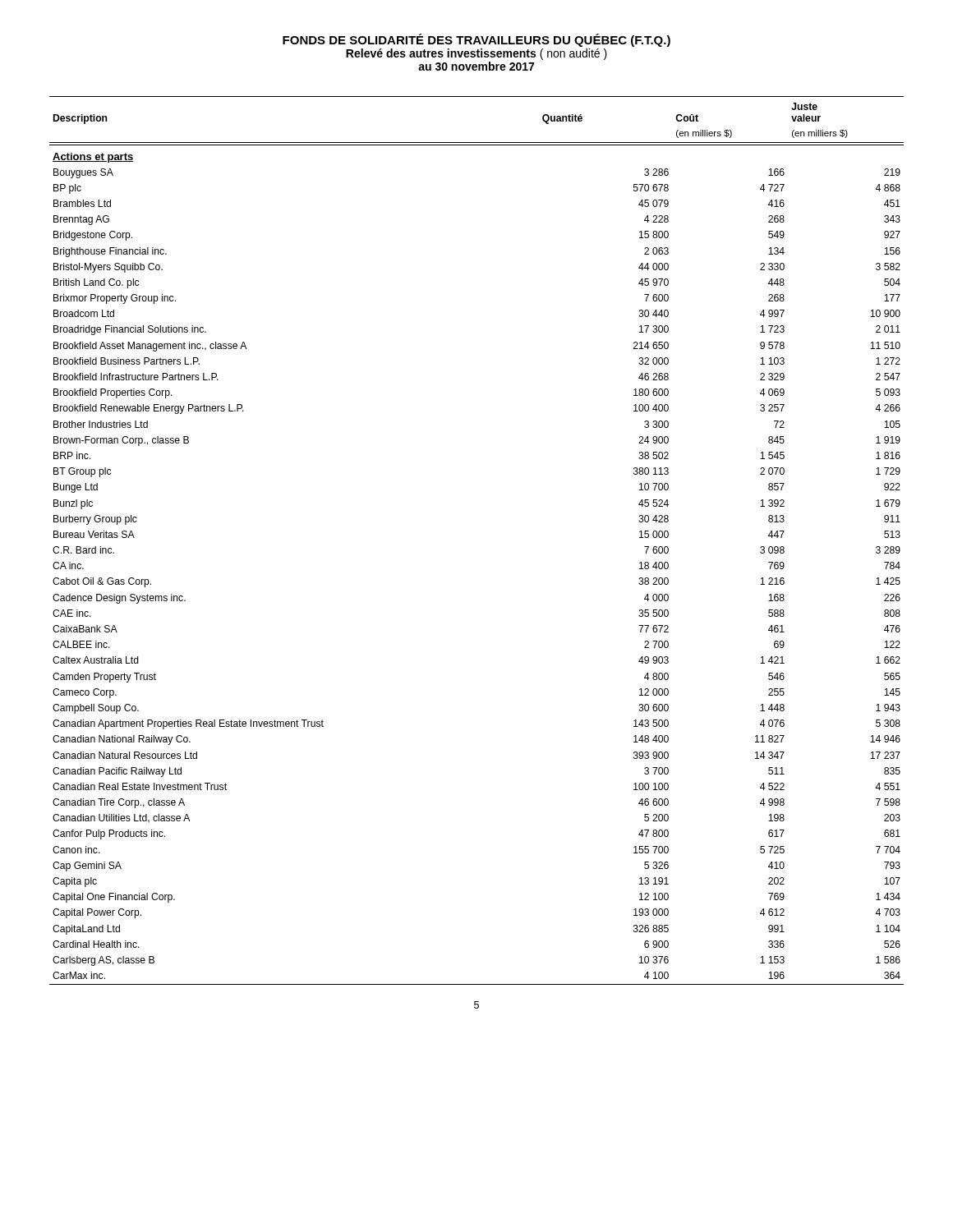Click the title that begins "FONDS DE SOLIDARITÉ DES TRAVAILLEURS"
The width and height of the screenshot is (953, 1232).
pos(476,53)
